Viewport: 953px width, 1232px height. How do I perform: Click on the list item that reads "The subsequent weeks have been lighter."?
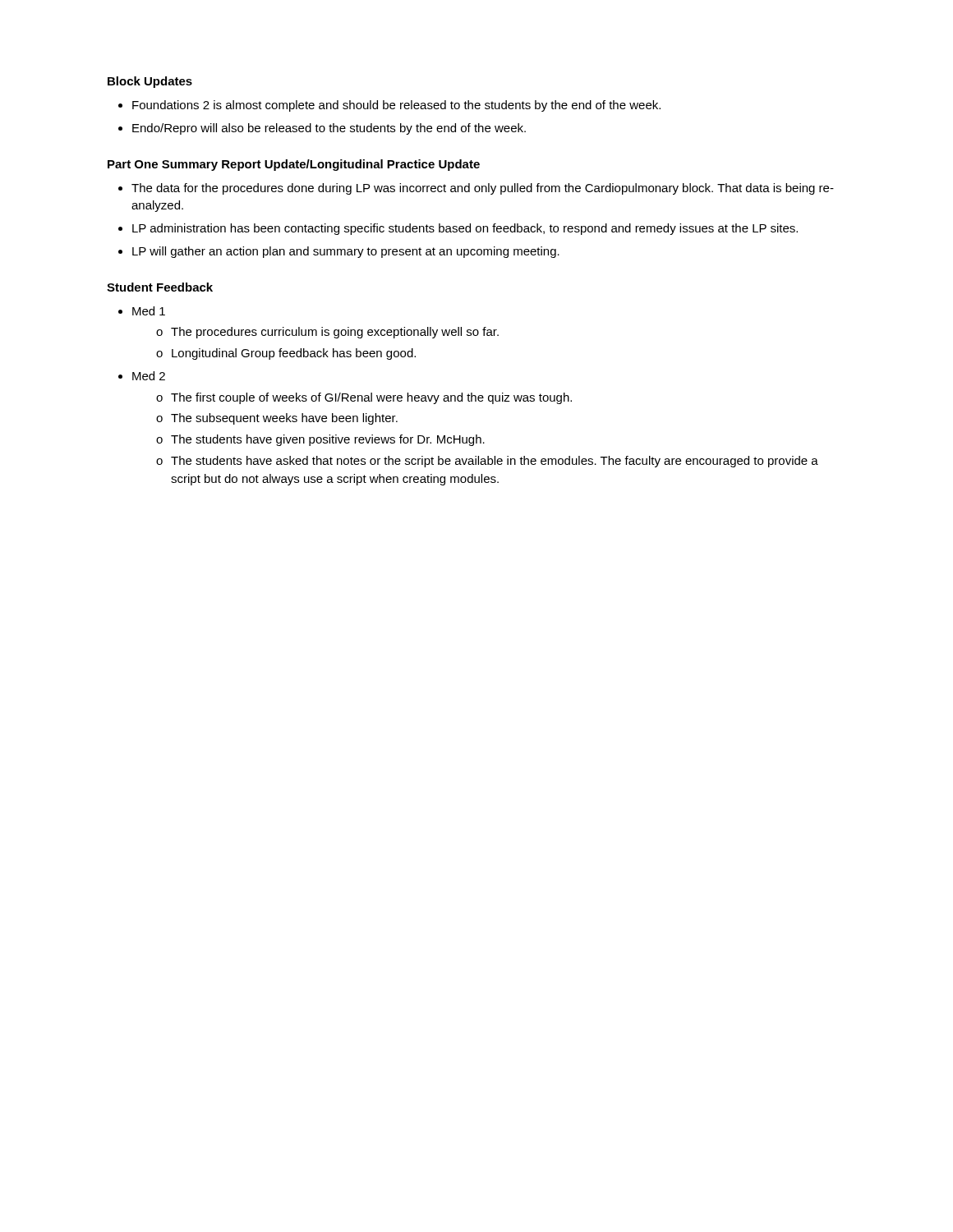[277, 419]
